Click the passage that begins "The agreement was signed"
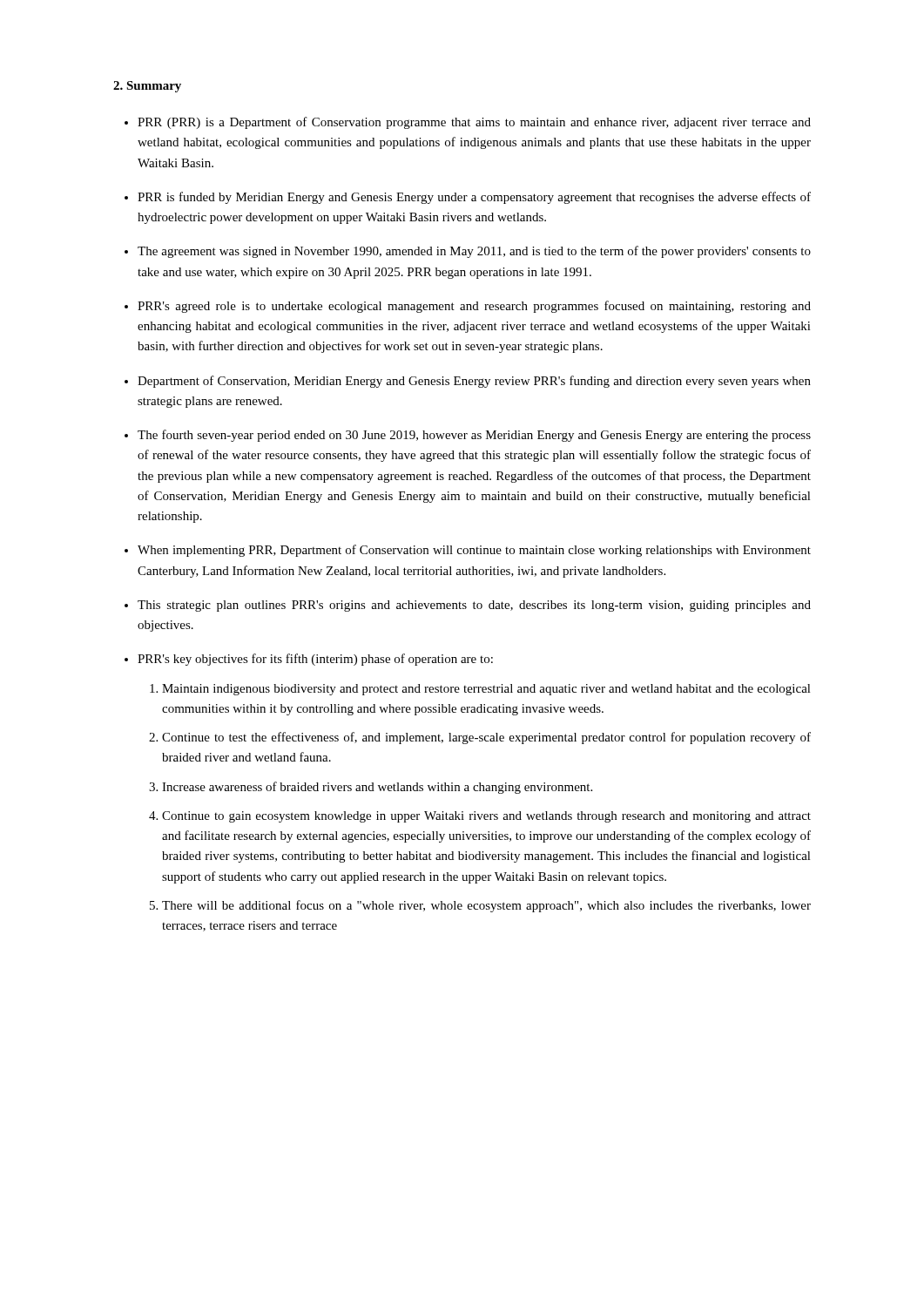Viewport: 924px width, 1307px height. pyautogui.click(x=474, y=261)
